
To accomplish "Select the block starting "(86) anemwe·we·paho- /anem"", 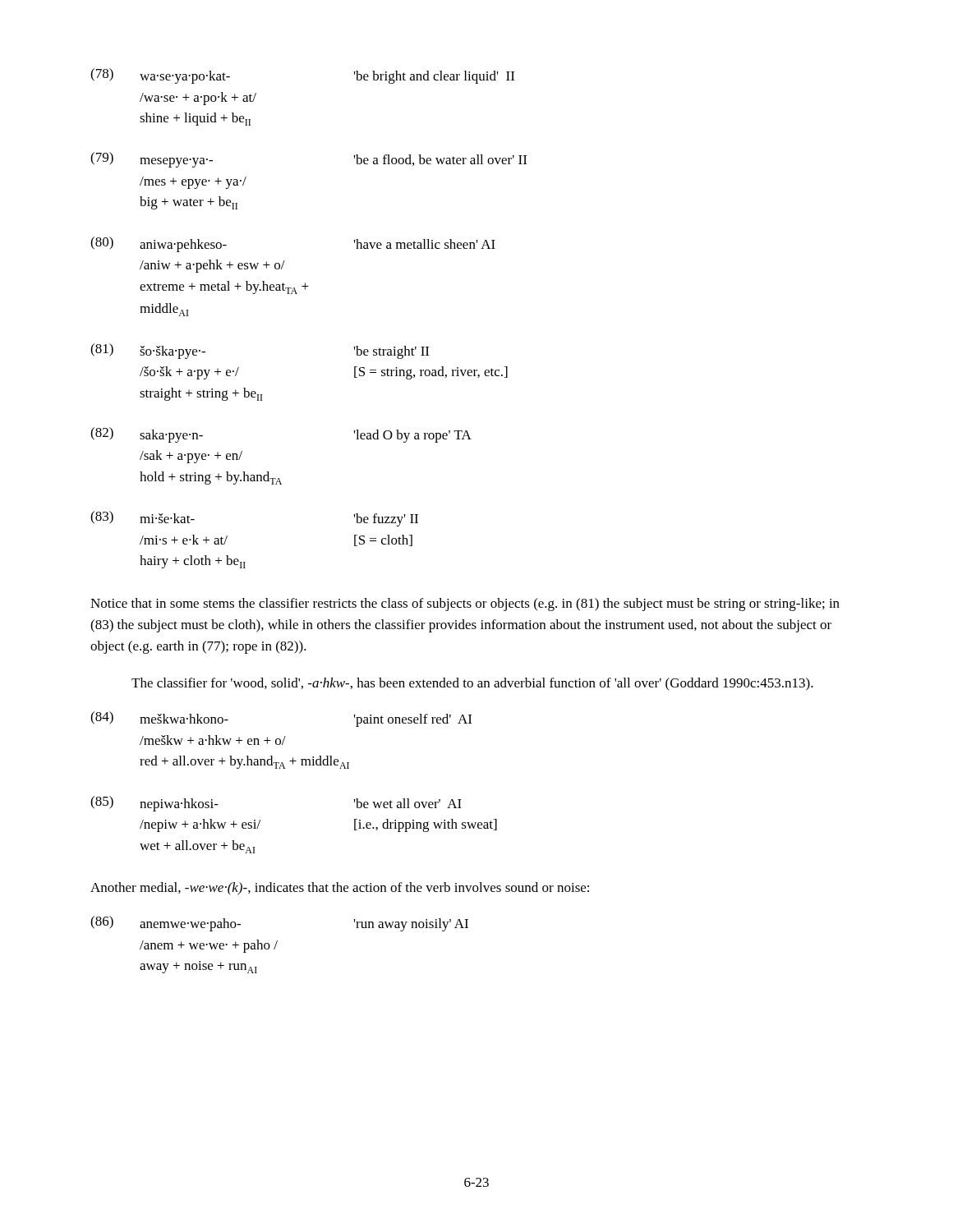I will pyautogui.click(x=279, y=945).
